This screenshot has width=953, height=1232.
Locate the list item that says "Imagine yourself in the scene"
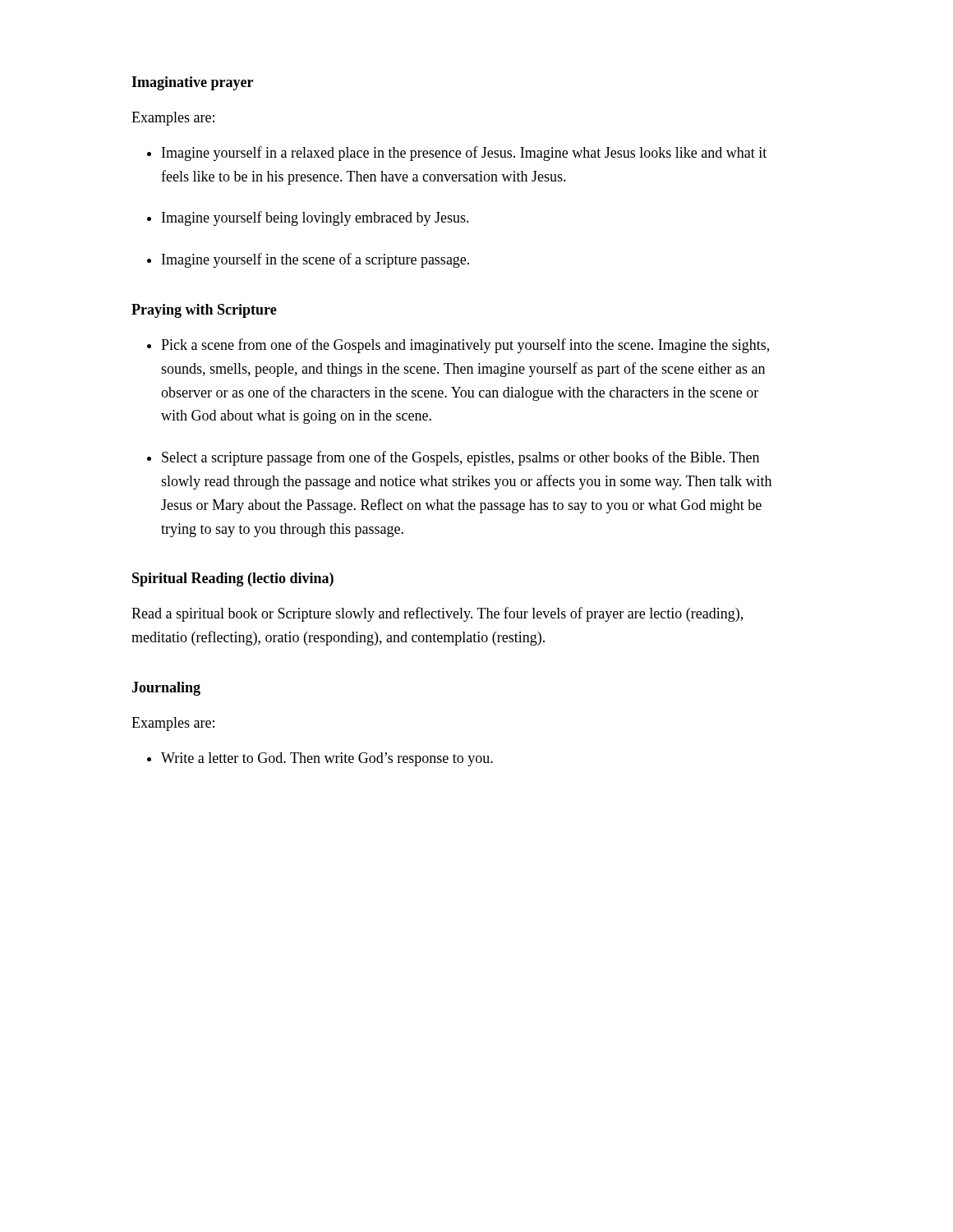(316, 260)
